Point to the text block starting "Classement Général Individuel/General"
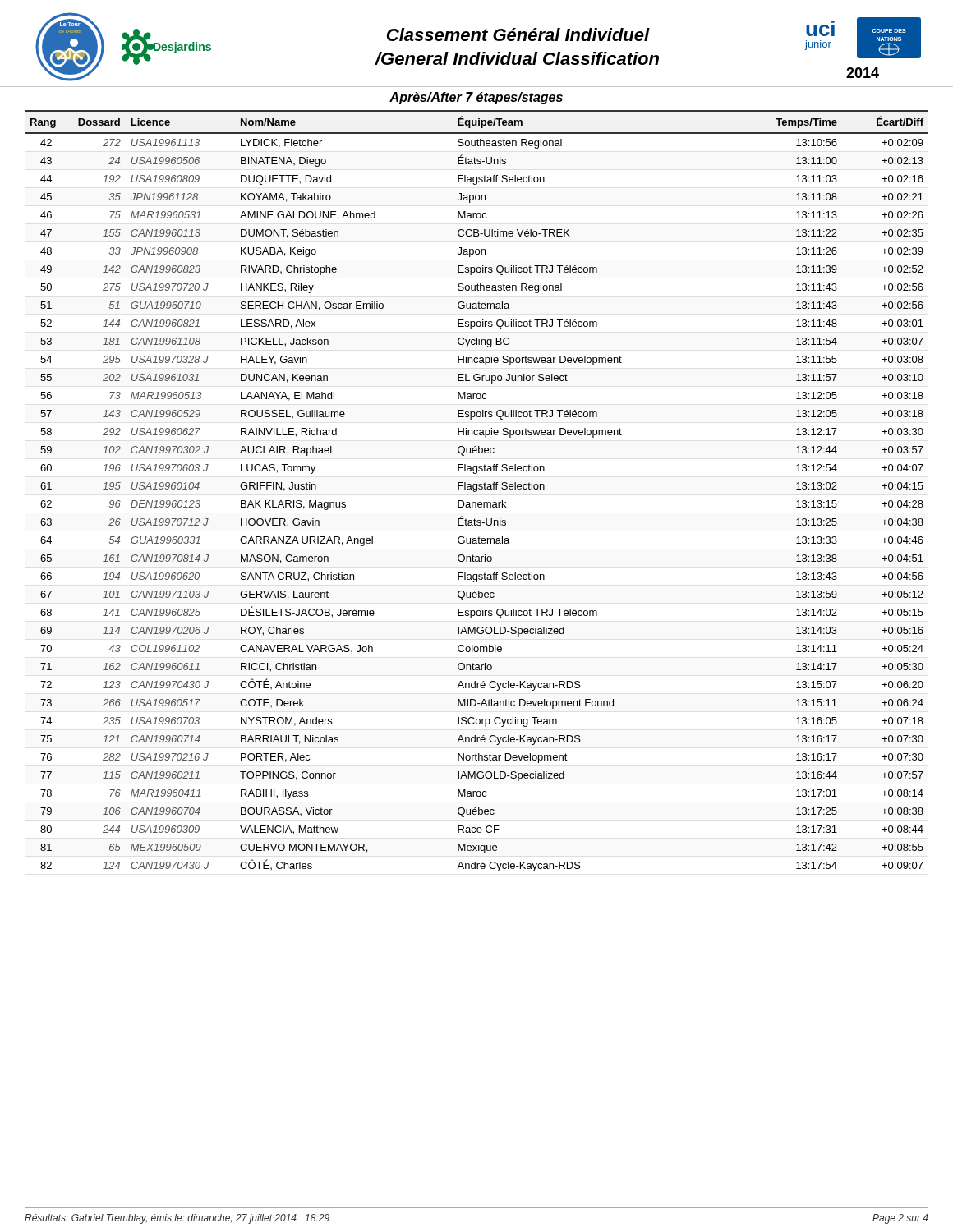Screen dimensions: 1232x953 [x=518, y=47]
